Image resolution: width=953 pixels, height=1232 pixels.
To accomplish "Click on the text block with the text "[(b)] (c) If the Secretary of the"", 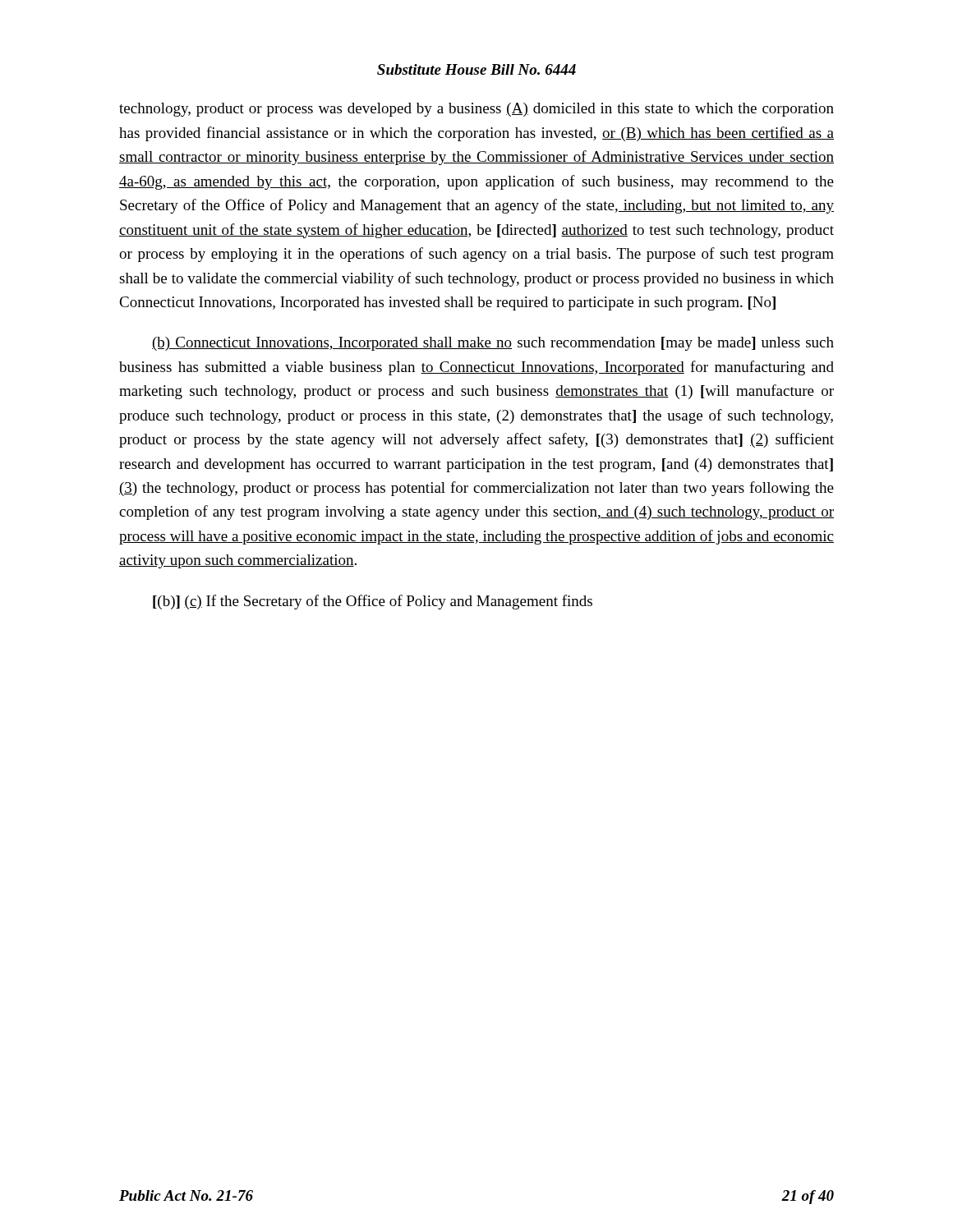I will 372,601.
